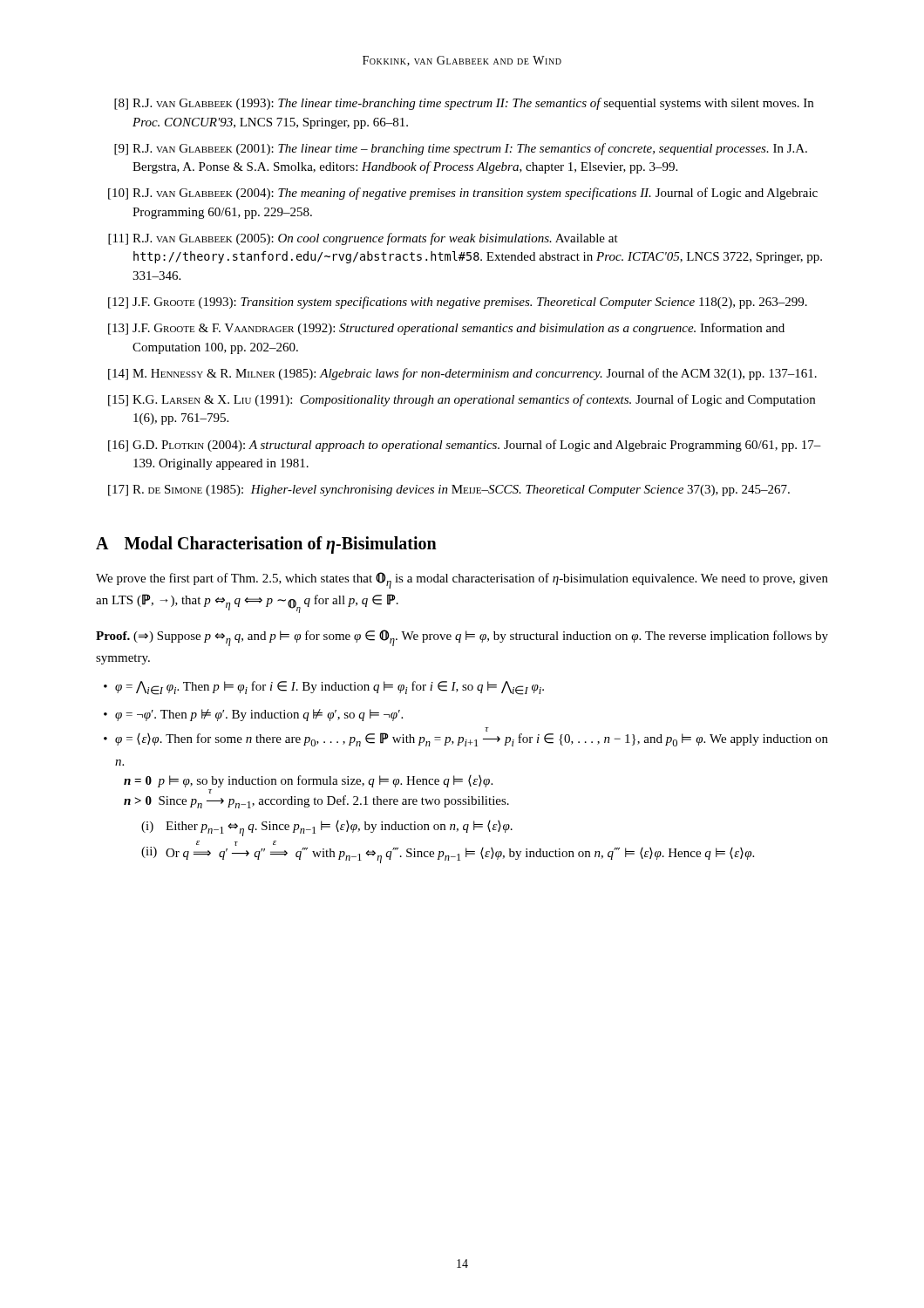Viewport: 924px width, 1308px height.
Task: Point to the block beginning "[14] M. Hennessy"
Action: click(462, 374)
